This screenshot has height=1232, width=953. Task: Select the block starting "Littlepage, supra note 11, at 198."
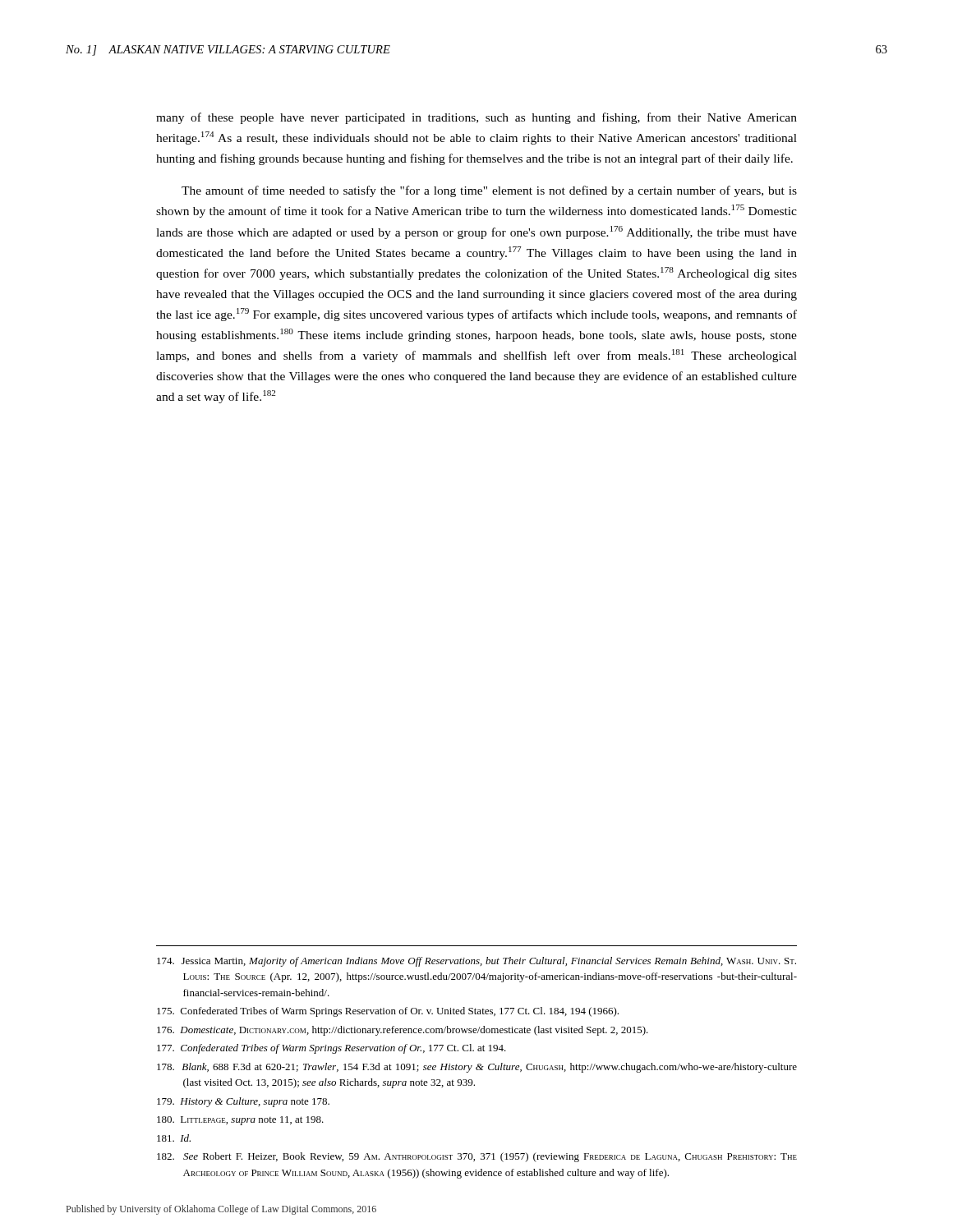click(x=240, y=1119)
